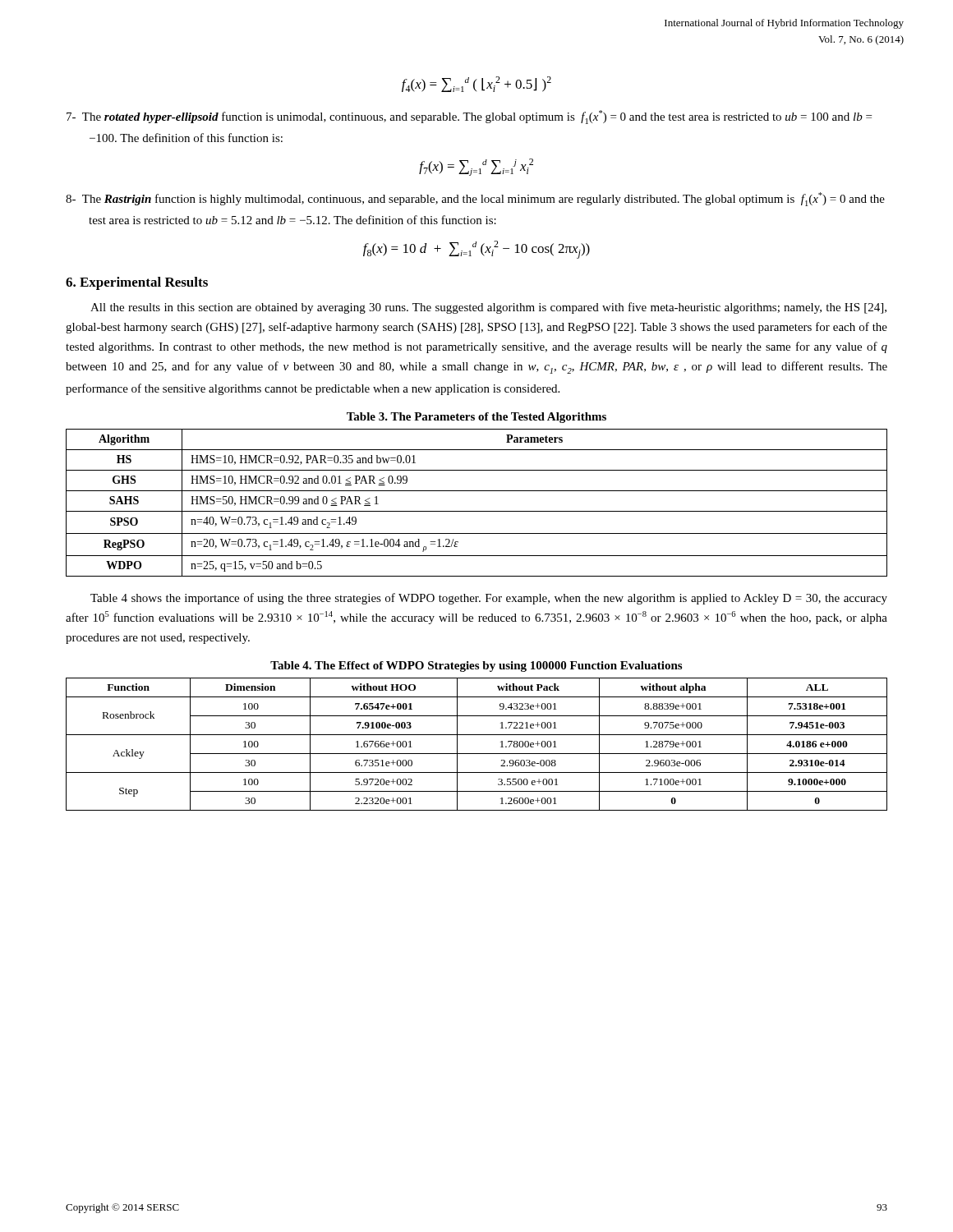Viewport: 953px width, 1232px height.
Task: Locate the text "f7(x) = ∑j=1d ∑i=1j xi2"
Action: (x=476, y=166)
